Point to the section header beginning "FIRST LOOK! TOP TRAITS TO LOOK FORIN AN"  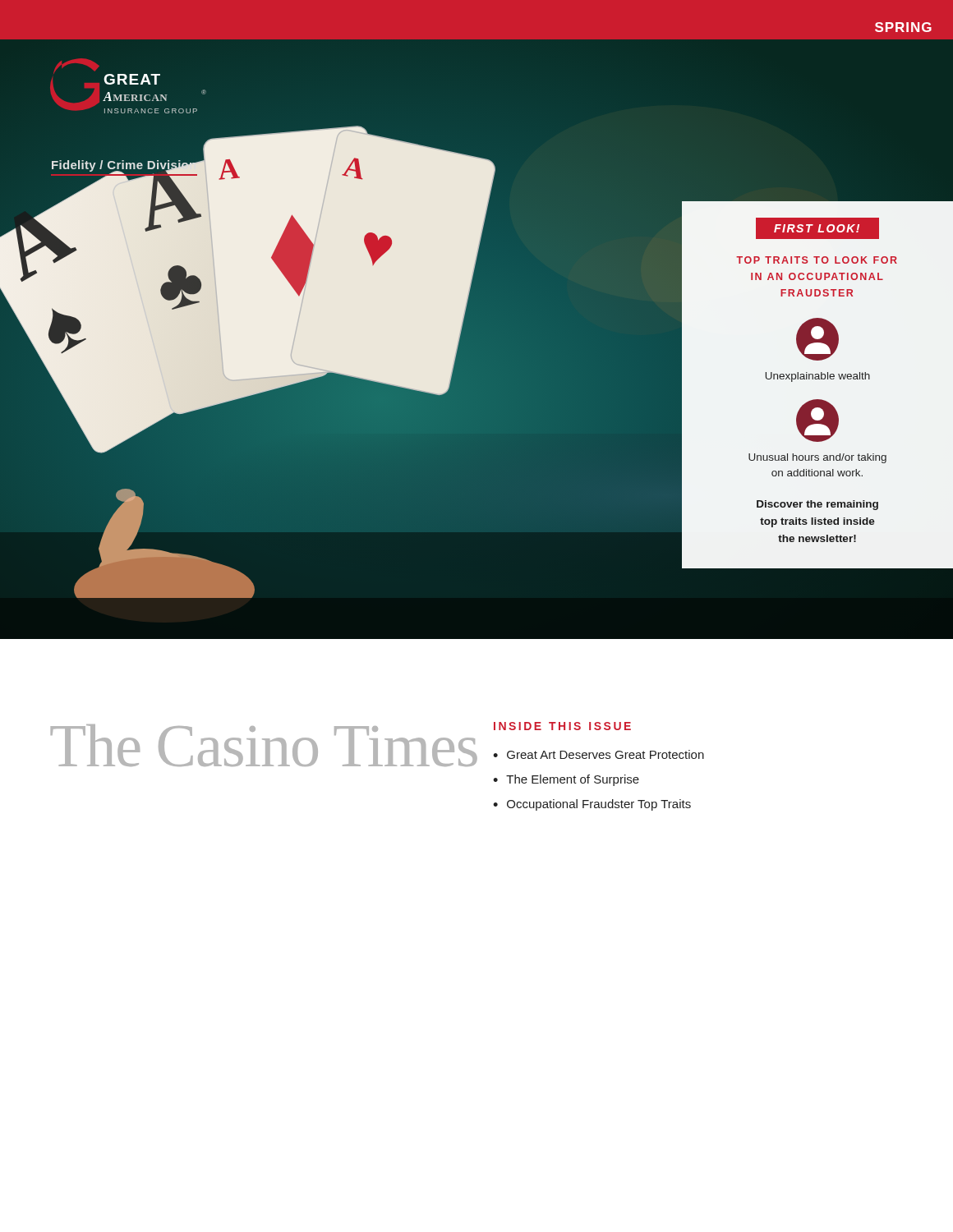[x=817, y=383]
